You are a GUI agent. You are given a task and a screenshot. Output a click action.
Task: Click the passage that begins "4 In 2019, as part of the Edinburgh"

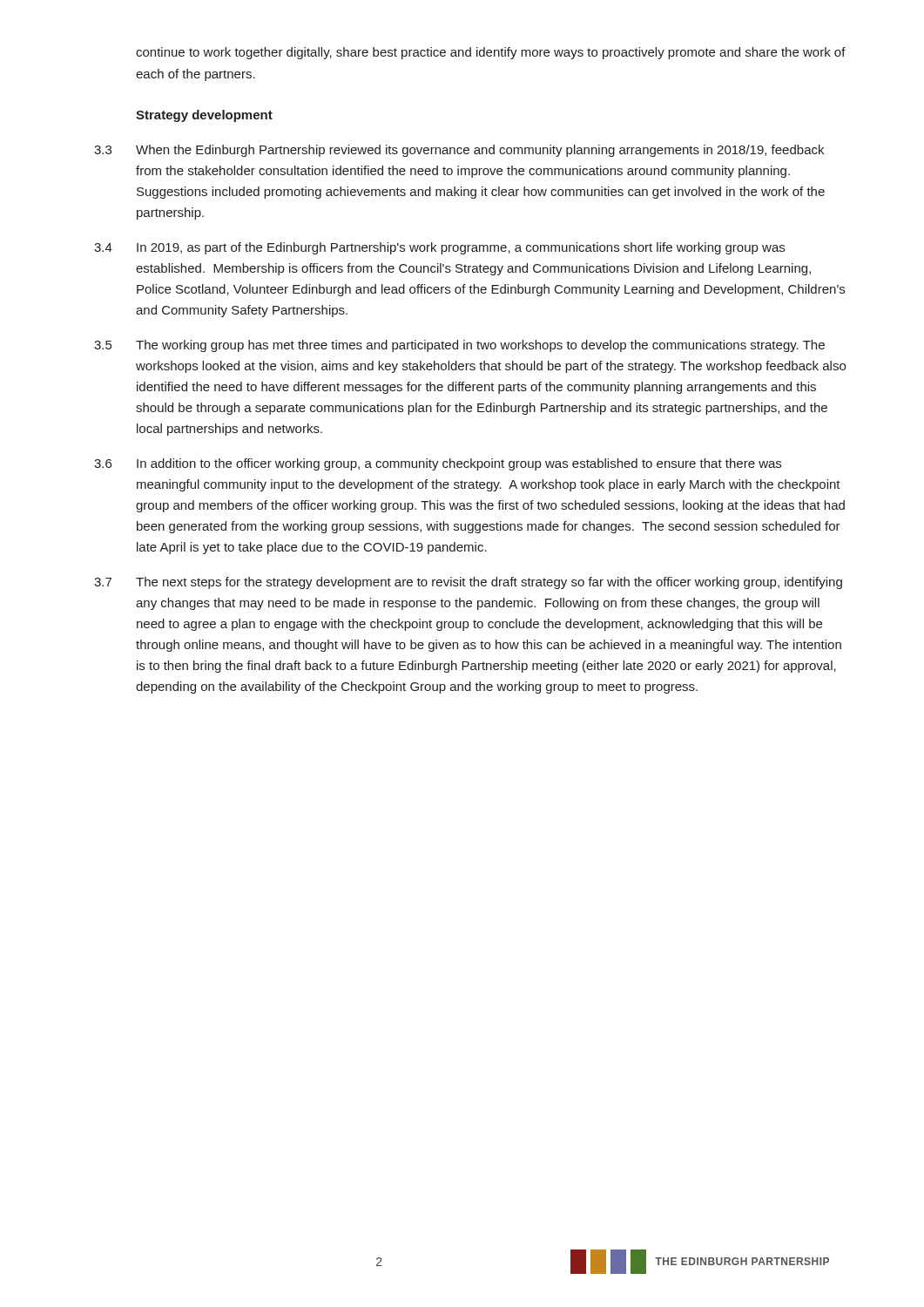click(471, 279)
